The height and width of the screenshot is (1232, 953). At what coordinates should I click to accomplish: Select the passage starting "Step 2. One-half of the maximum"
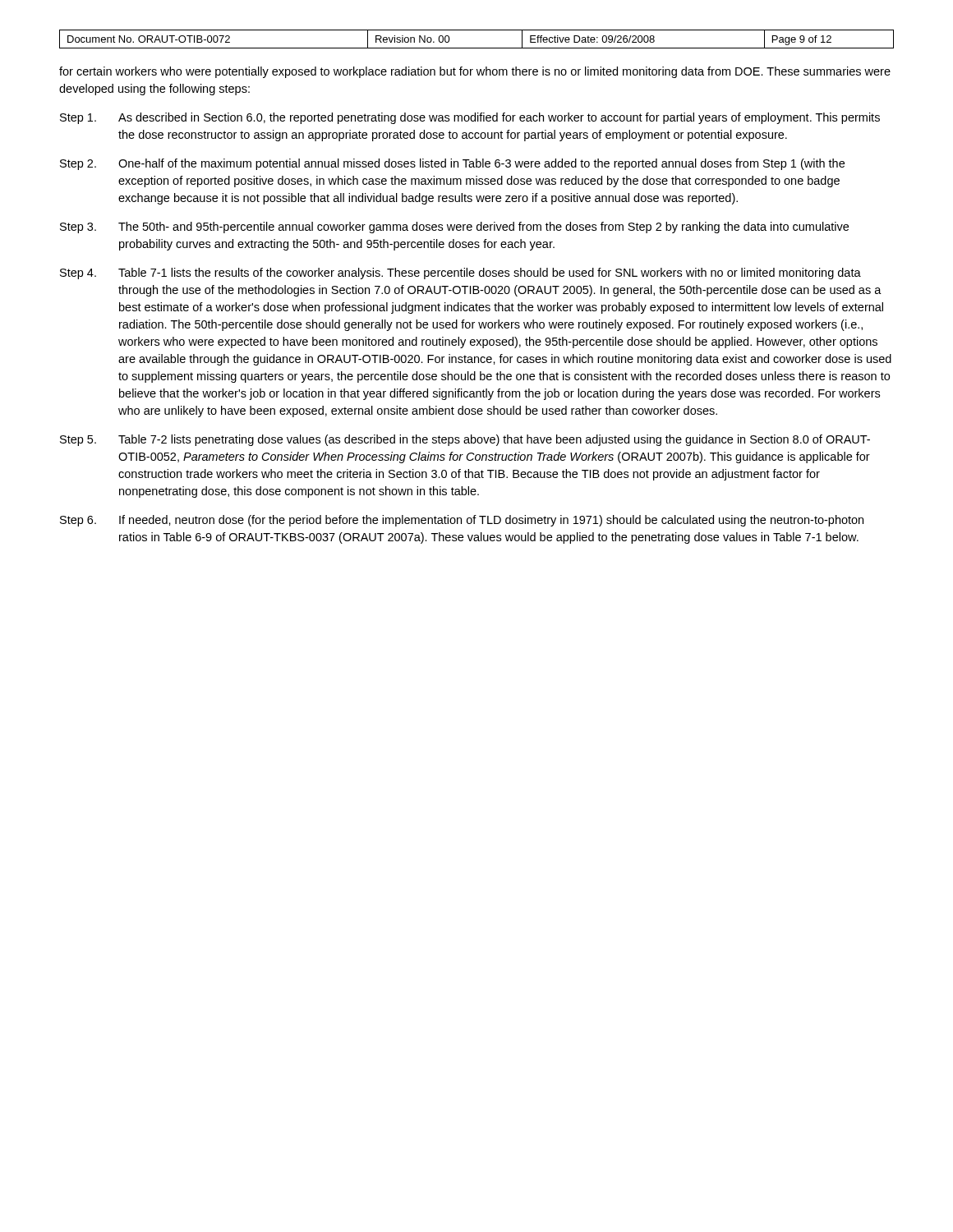pos(476,181)
